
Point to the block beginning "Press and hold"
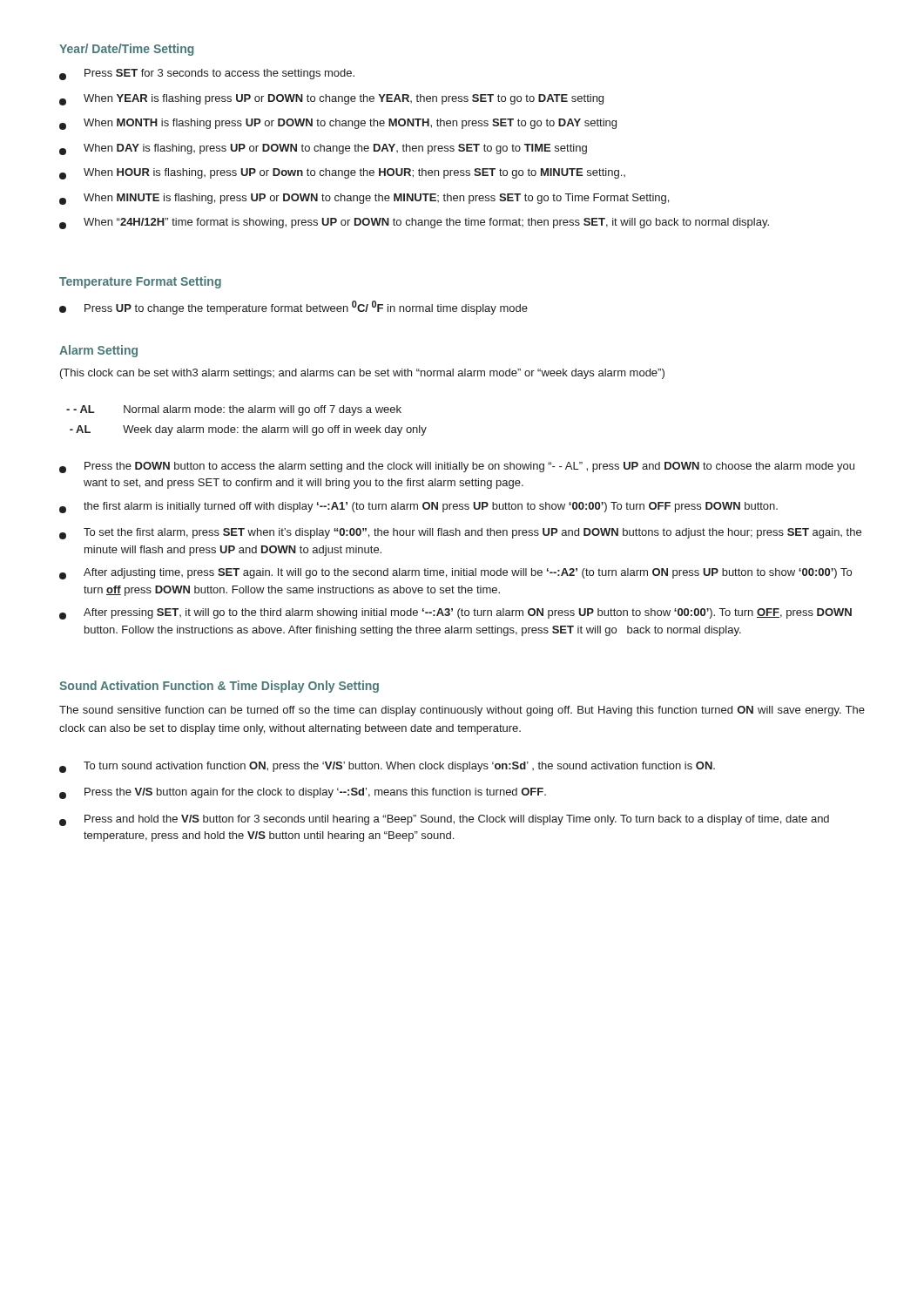click(x=462, y=827)
